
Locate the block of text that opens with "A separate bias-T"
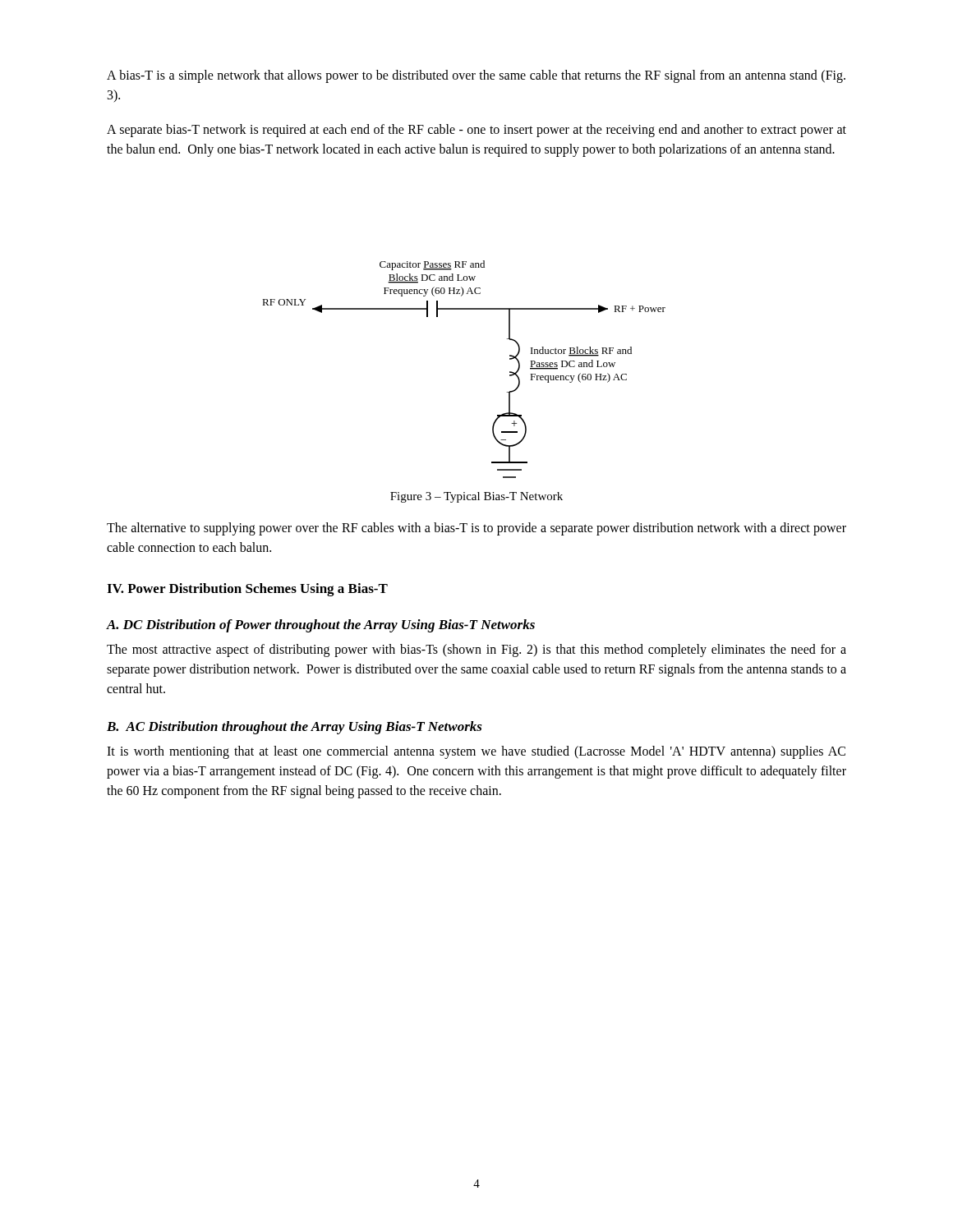tap(476, 139)
